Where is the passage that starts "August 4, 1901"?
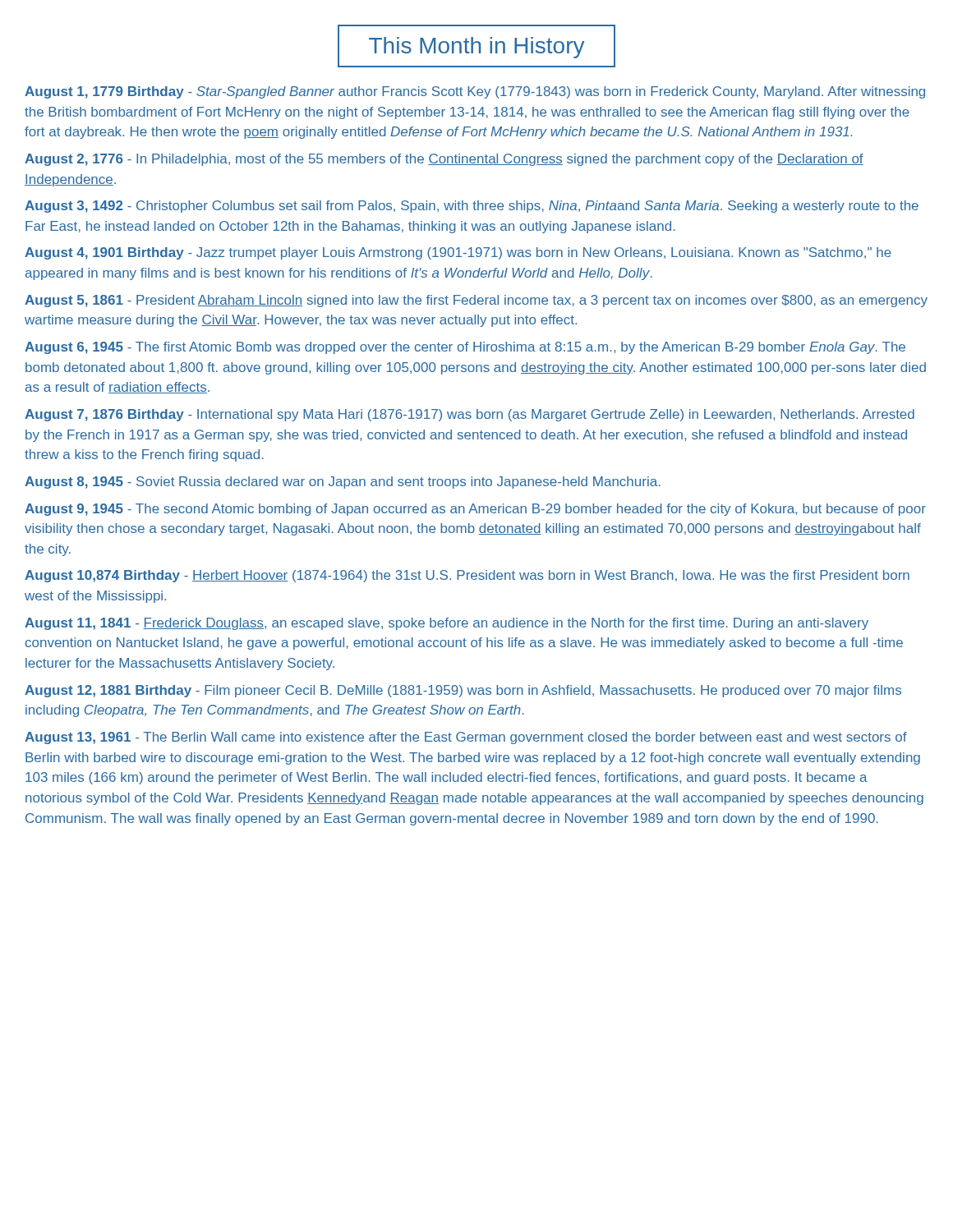This screenshot has height=1232, width=953. pos(458,263)
